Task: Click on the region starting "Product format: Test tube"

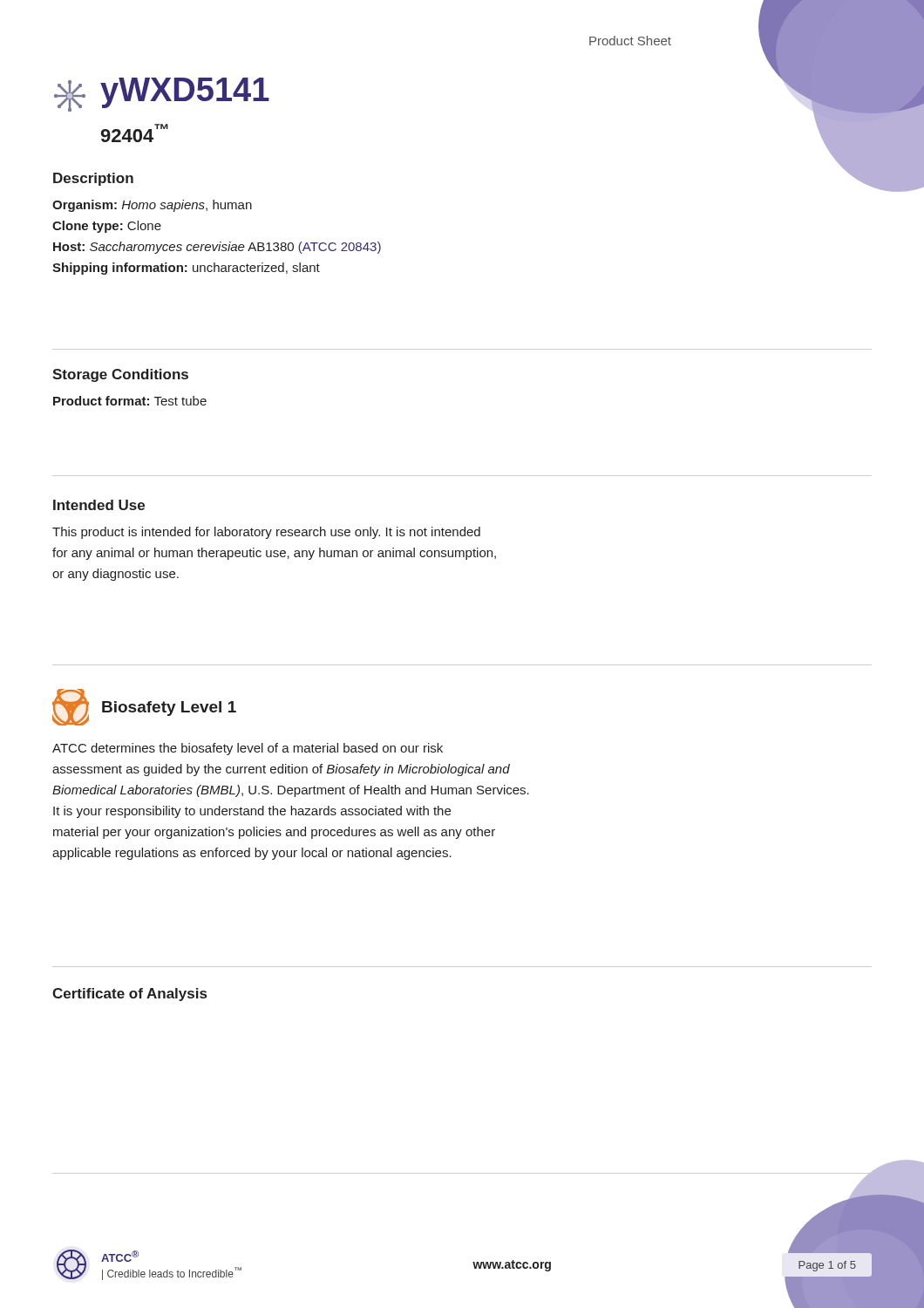Action: (130, 401)
